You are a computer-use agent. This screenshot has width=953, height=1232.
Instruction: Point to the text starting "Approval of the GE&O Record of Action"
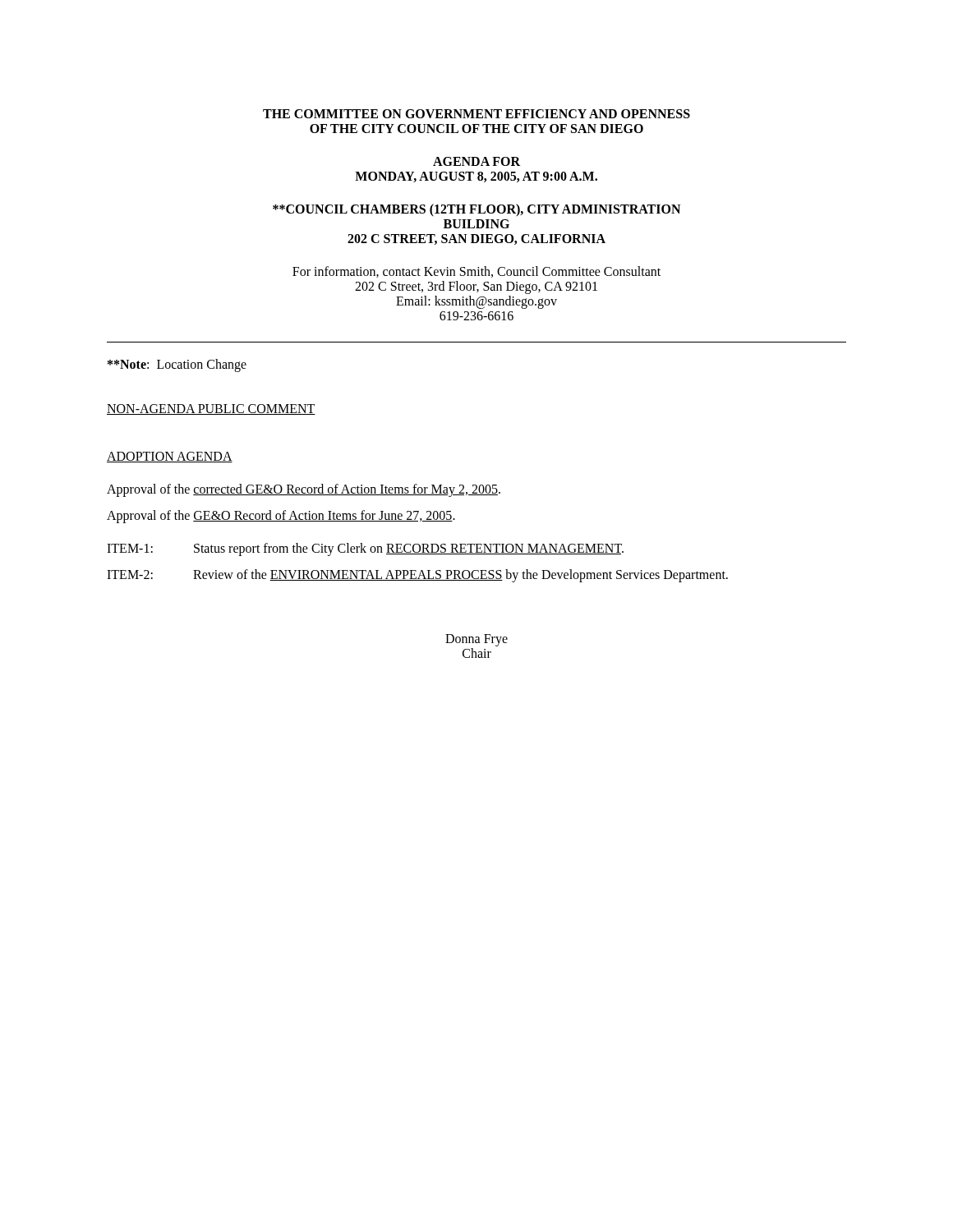tap(281, 515)
